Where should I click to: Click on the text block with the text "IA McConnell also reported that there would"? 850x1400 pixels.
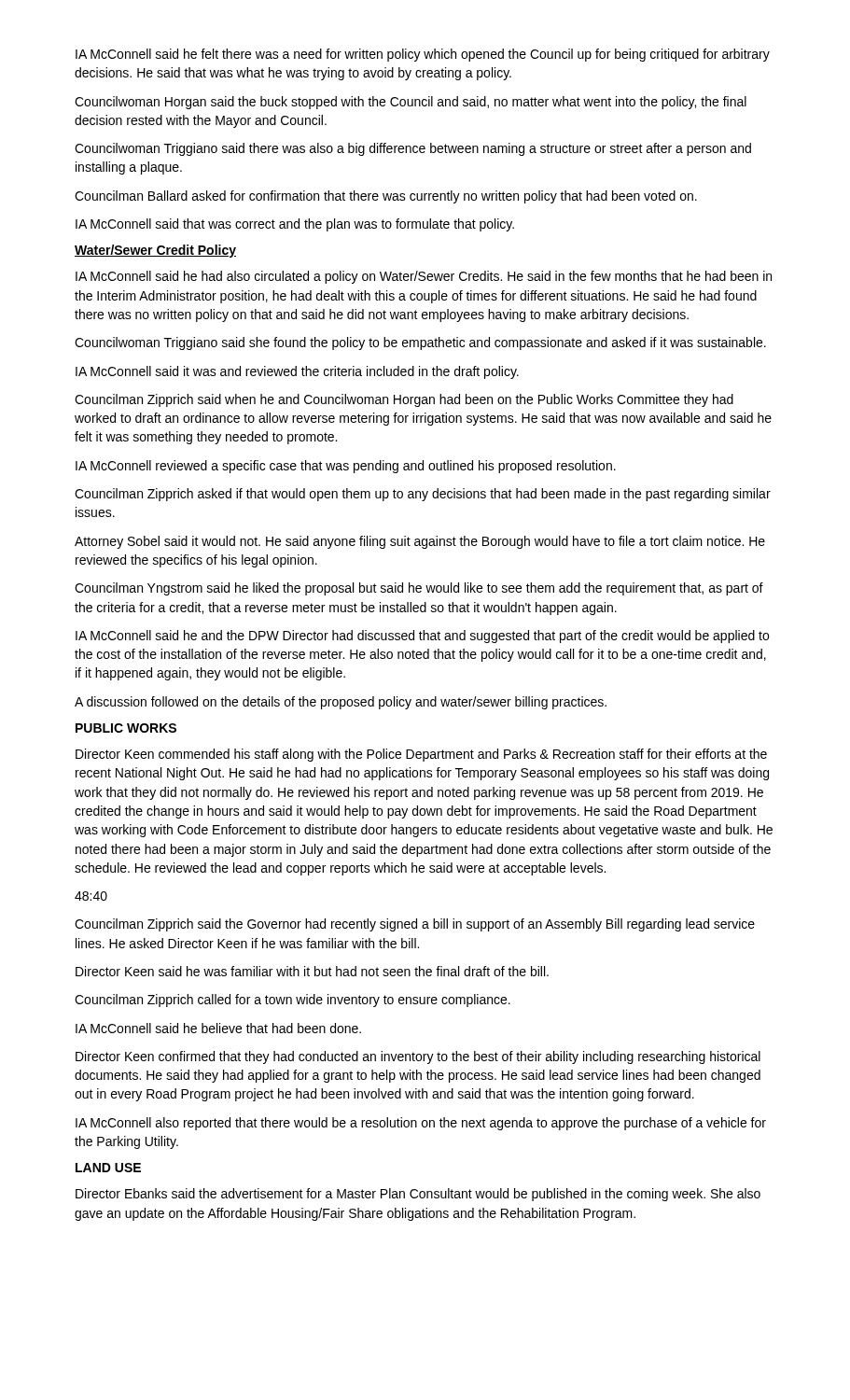[x=420, y=1132]
